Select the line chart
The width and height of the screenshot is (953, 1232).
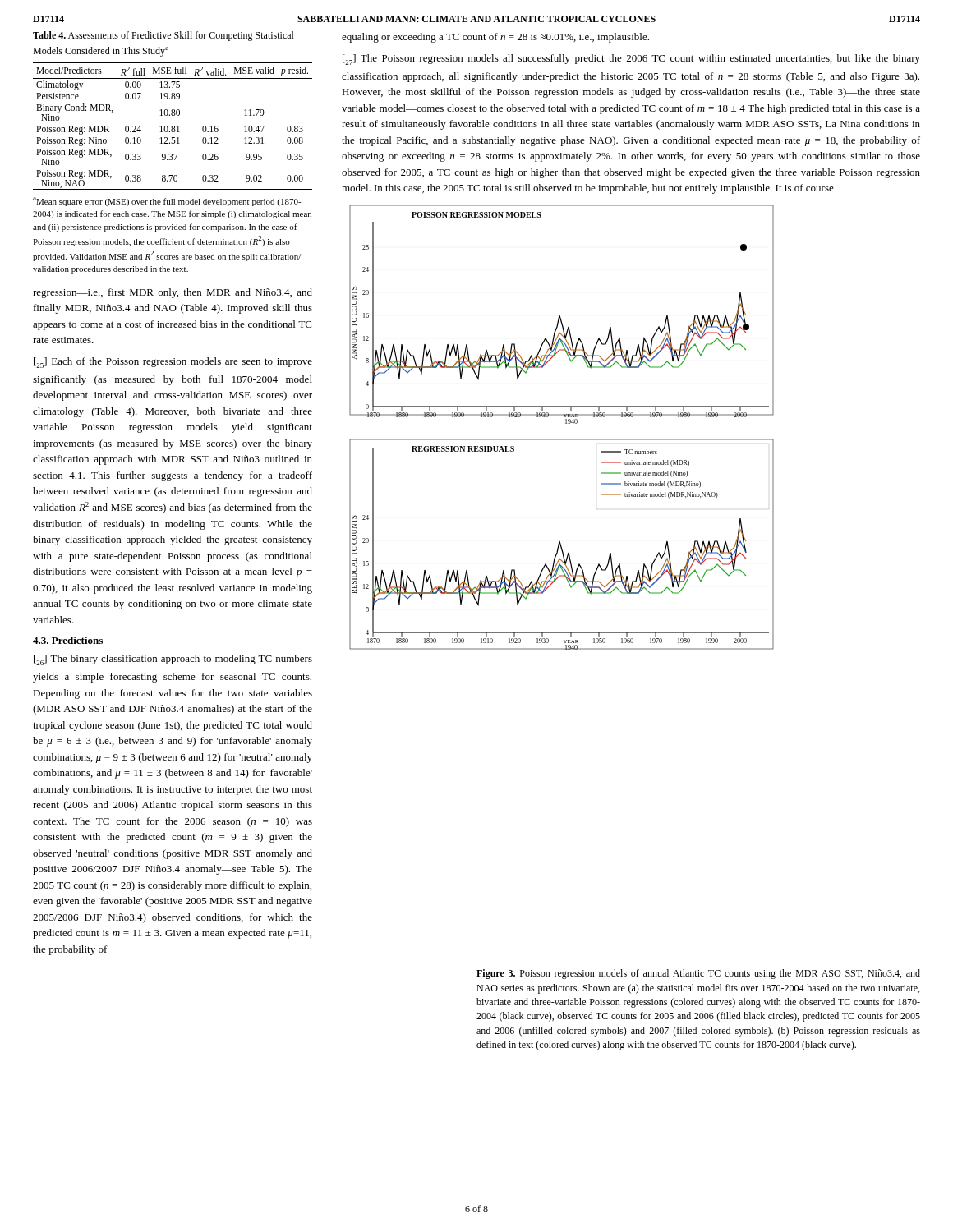(x=631, y=431)
